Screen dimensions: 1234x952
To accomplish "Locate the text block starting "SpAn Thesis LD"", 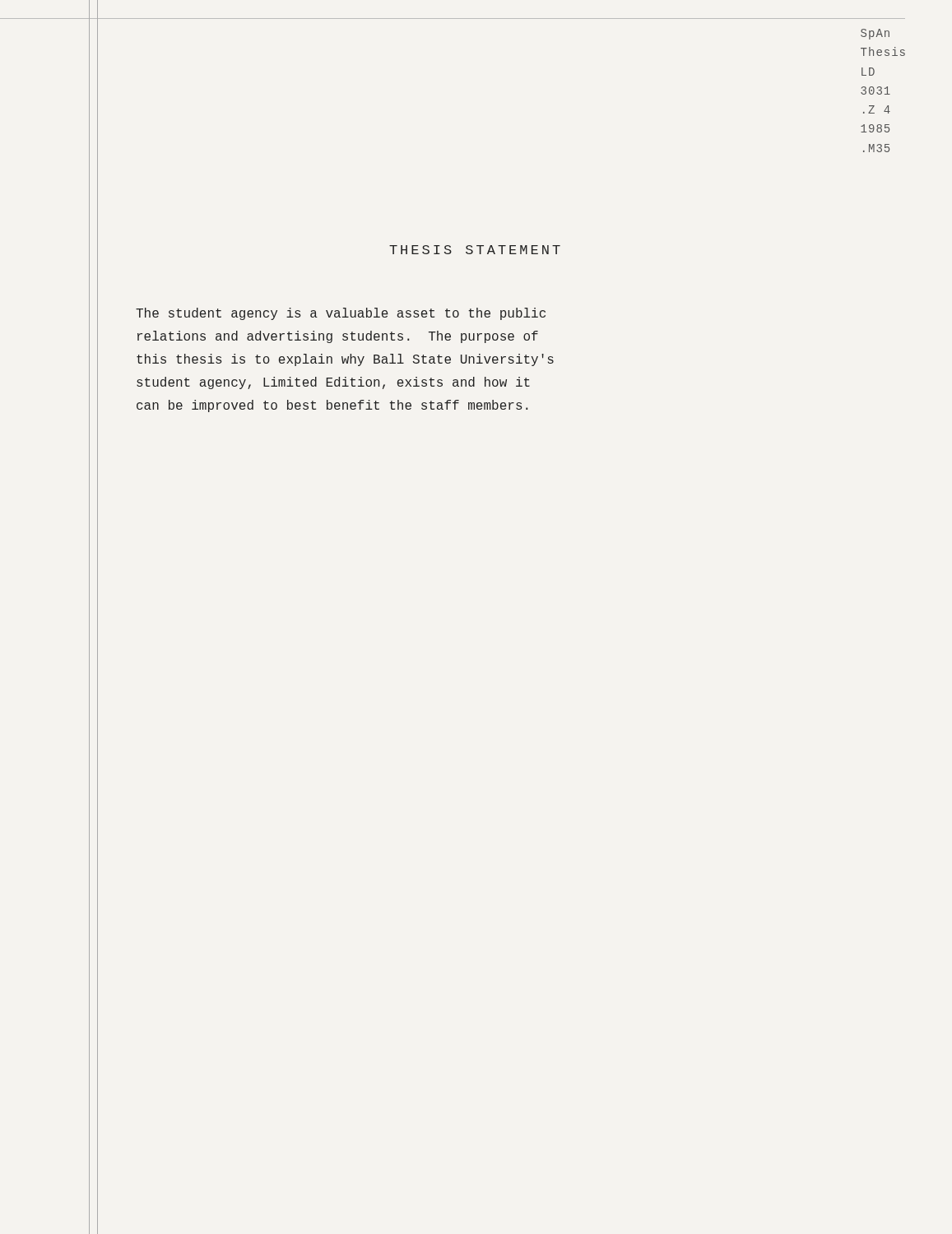I will click(x=884, y=91).
